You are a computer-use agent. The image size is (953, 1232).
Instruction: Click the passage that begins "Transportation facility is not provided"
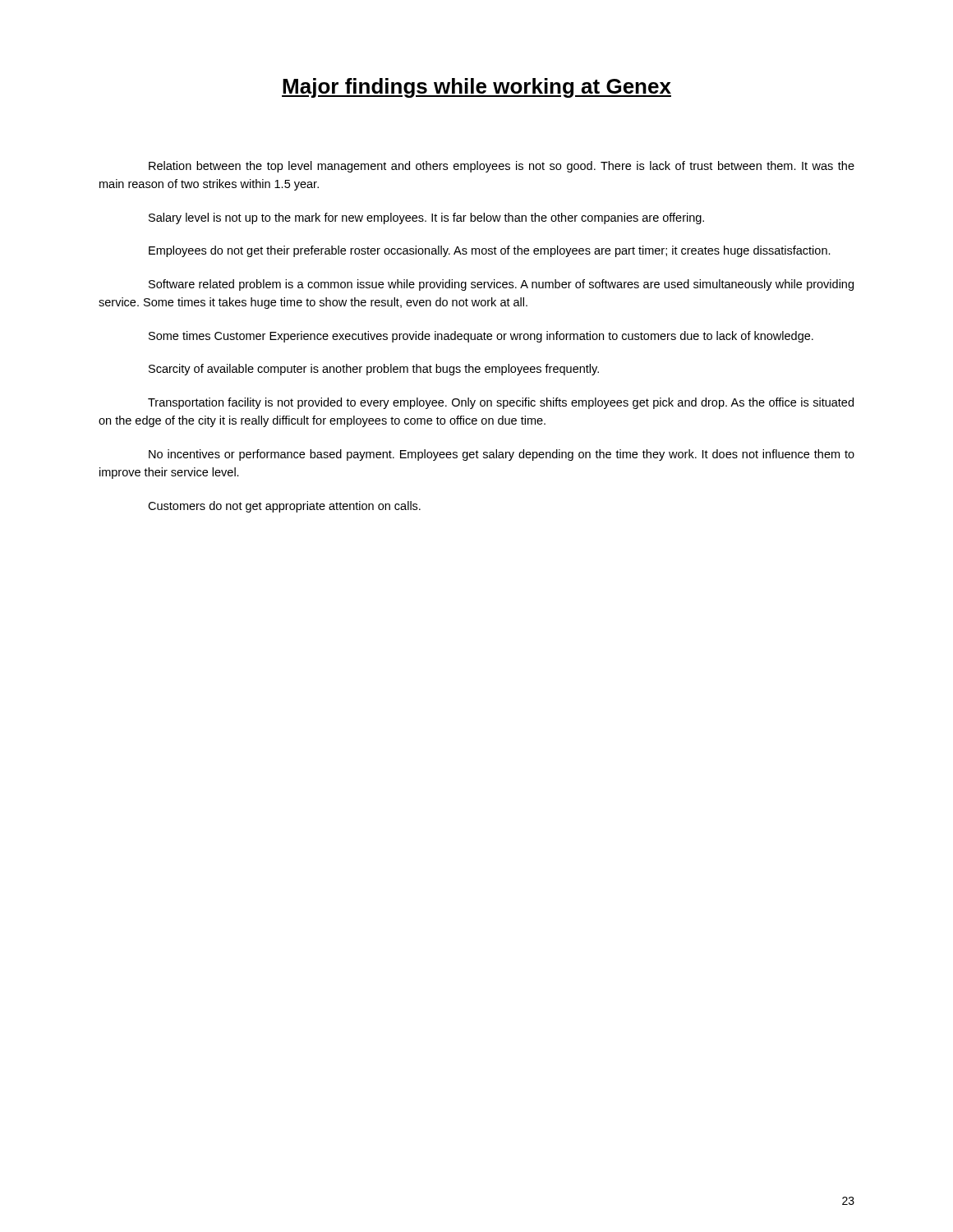(x=476, y=411)
